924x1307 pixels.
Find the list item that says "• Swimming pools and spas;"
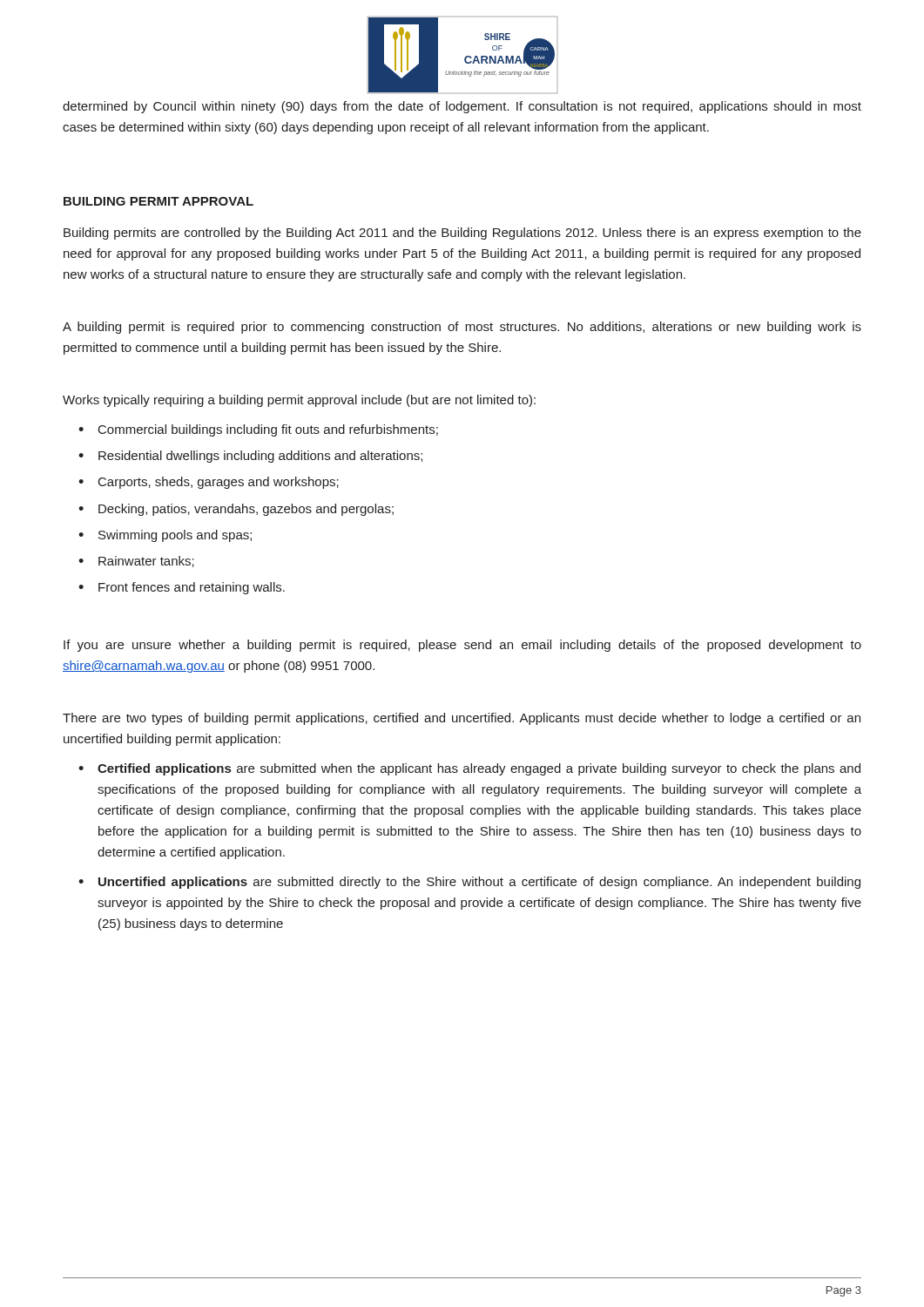(165, 536)
